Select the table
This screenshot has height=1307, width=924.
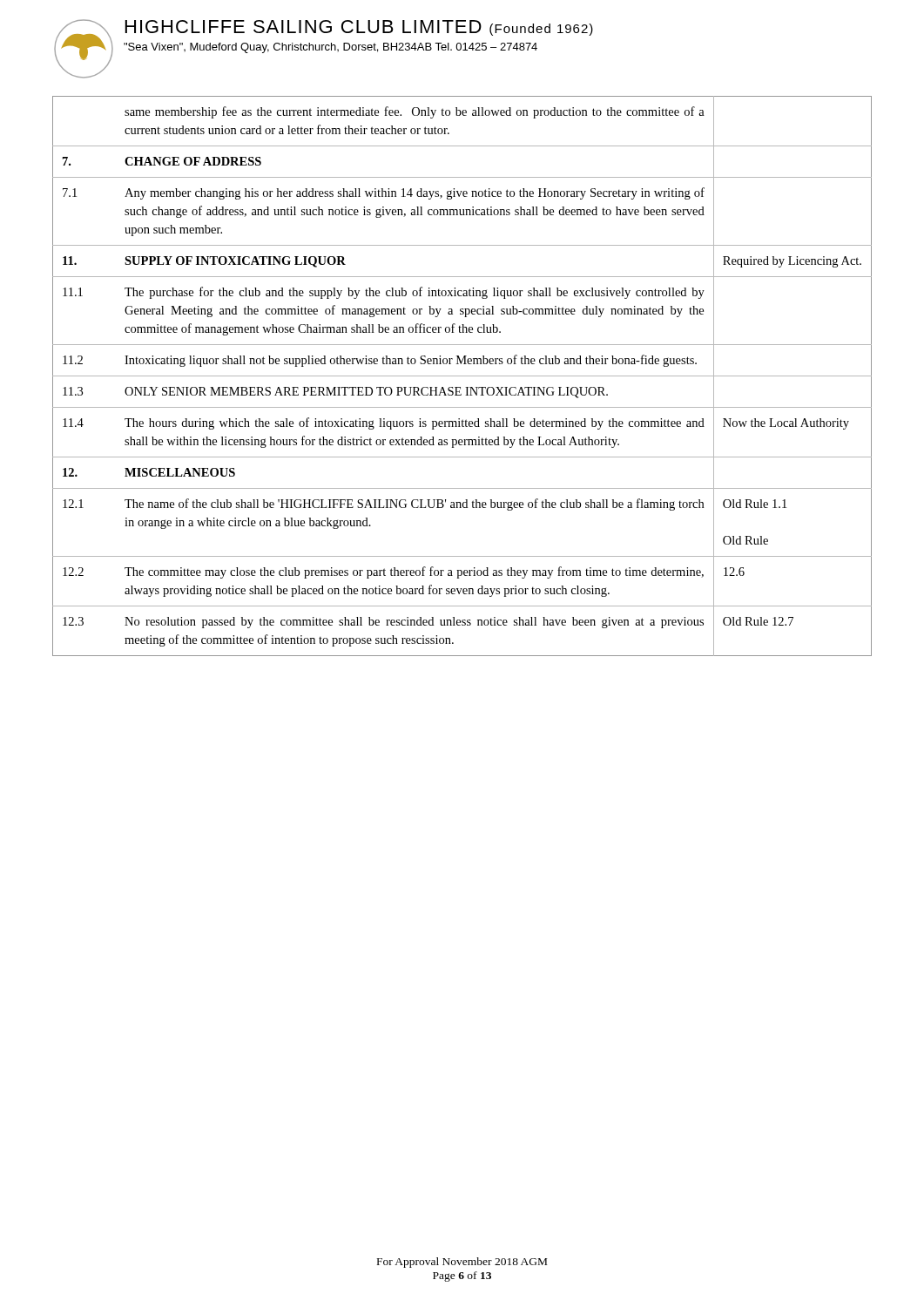point(462,376)
